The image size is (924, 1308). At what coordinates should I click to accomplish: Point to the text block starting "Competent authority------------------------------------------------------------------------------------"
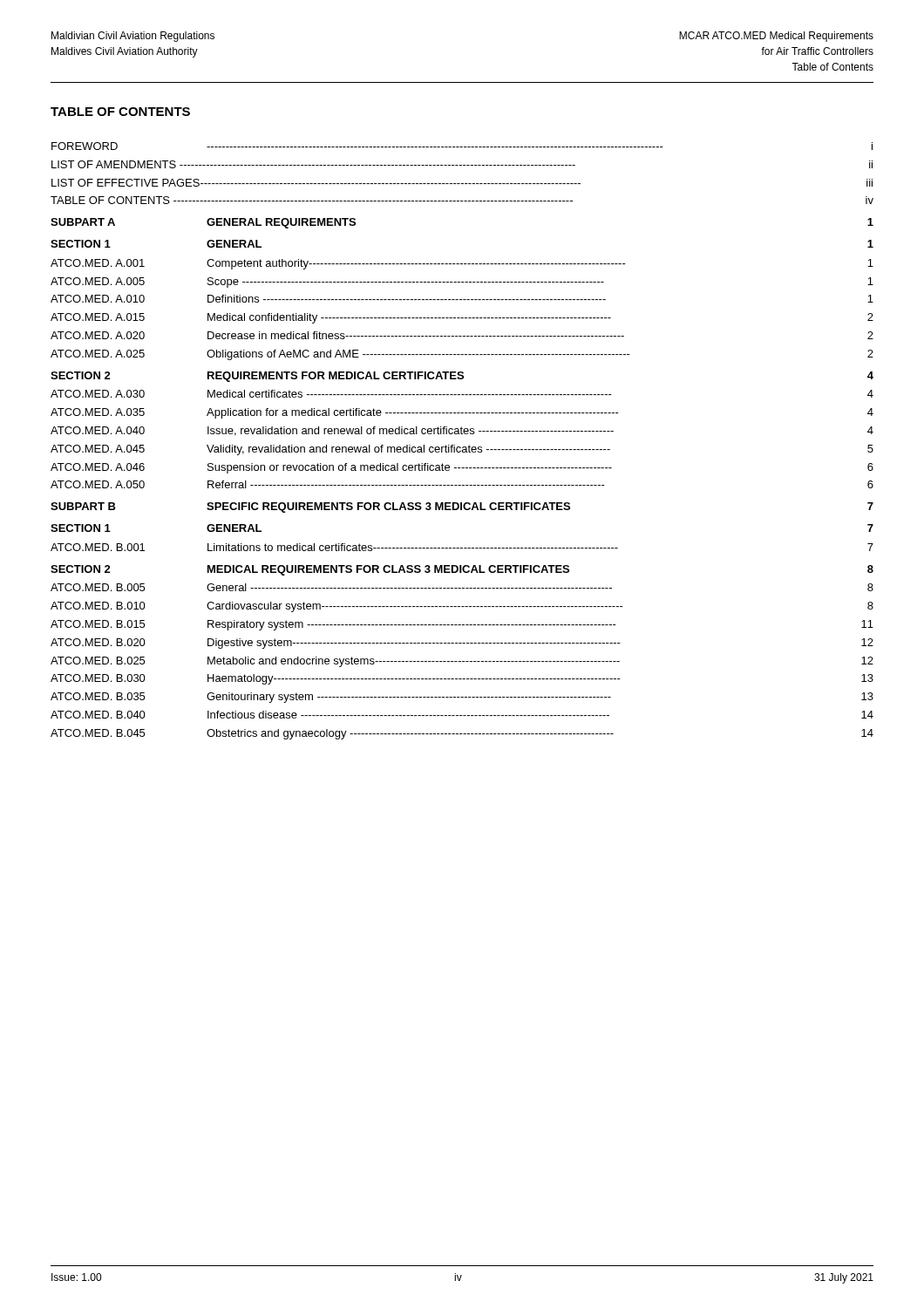click(416, 263)
